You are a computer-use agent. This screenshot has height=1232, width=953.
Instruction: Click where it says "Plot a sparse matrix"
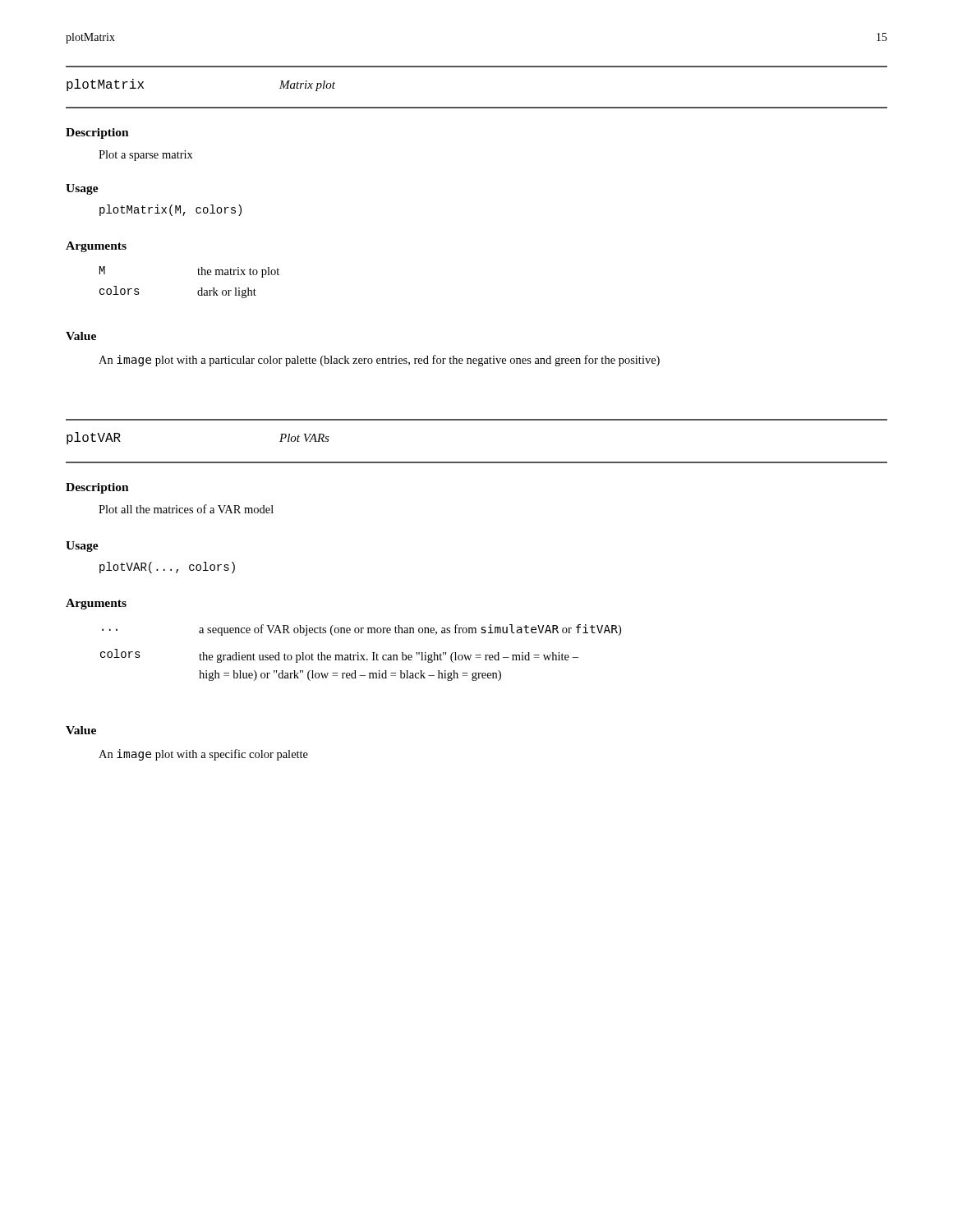(146, 154)
